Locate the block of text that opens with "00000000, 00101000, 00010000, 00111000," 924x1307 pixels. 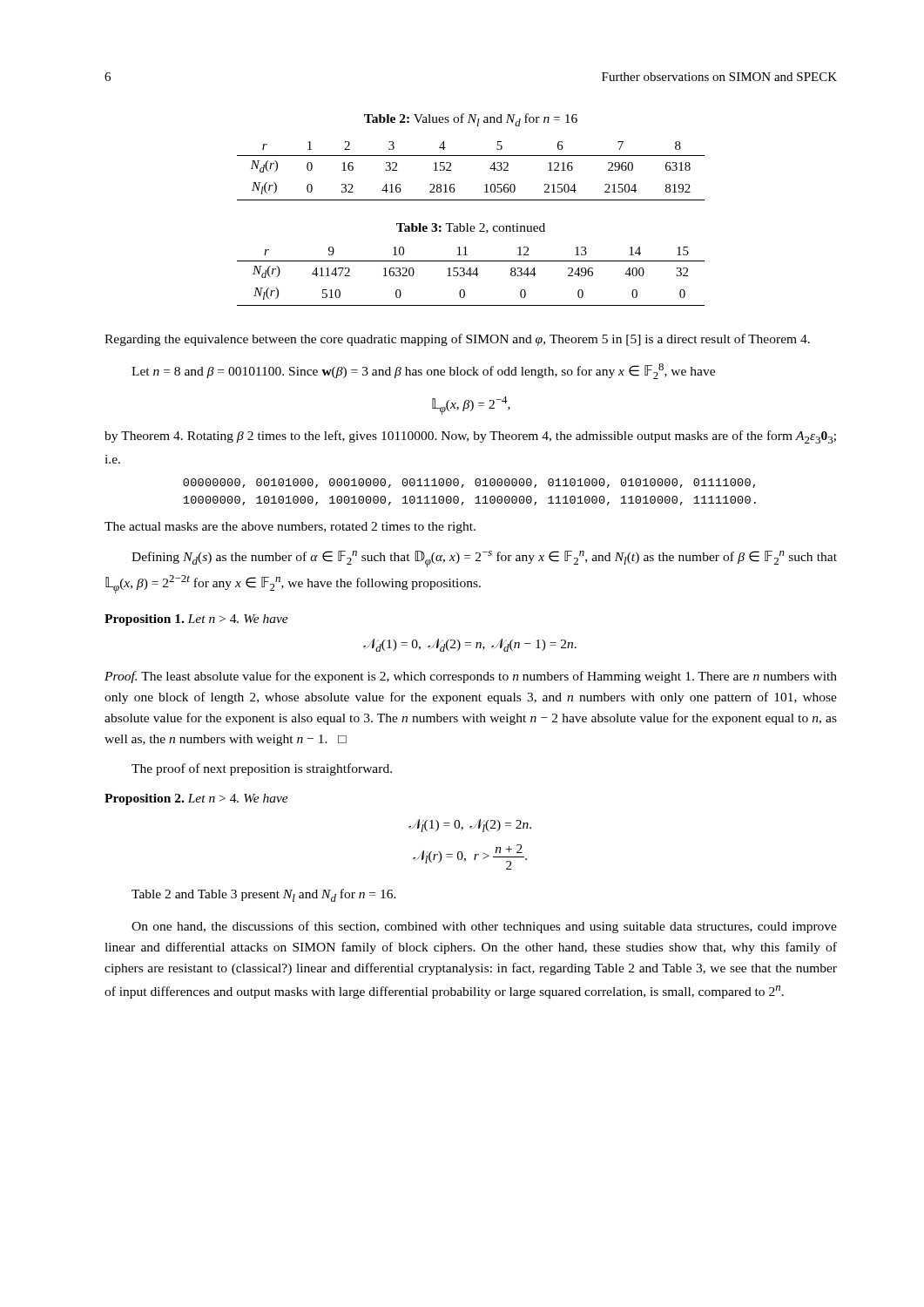pyautogui.click(x=471, y=483)
